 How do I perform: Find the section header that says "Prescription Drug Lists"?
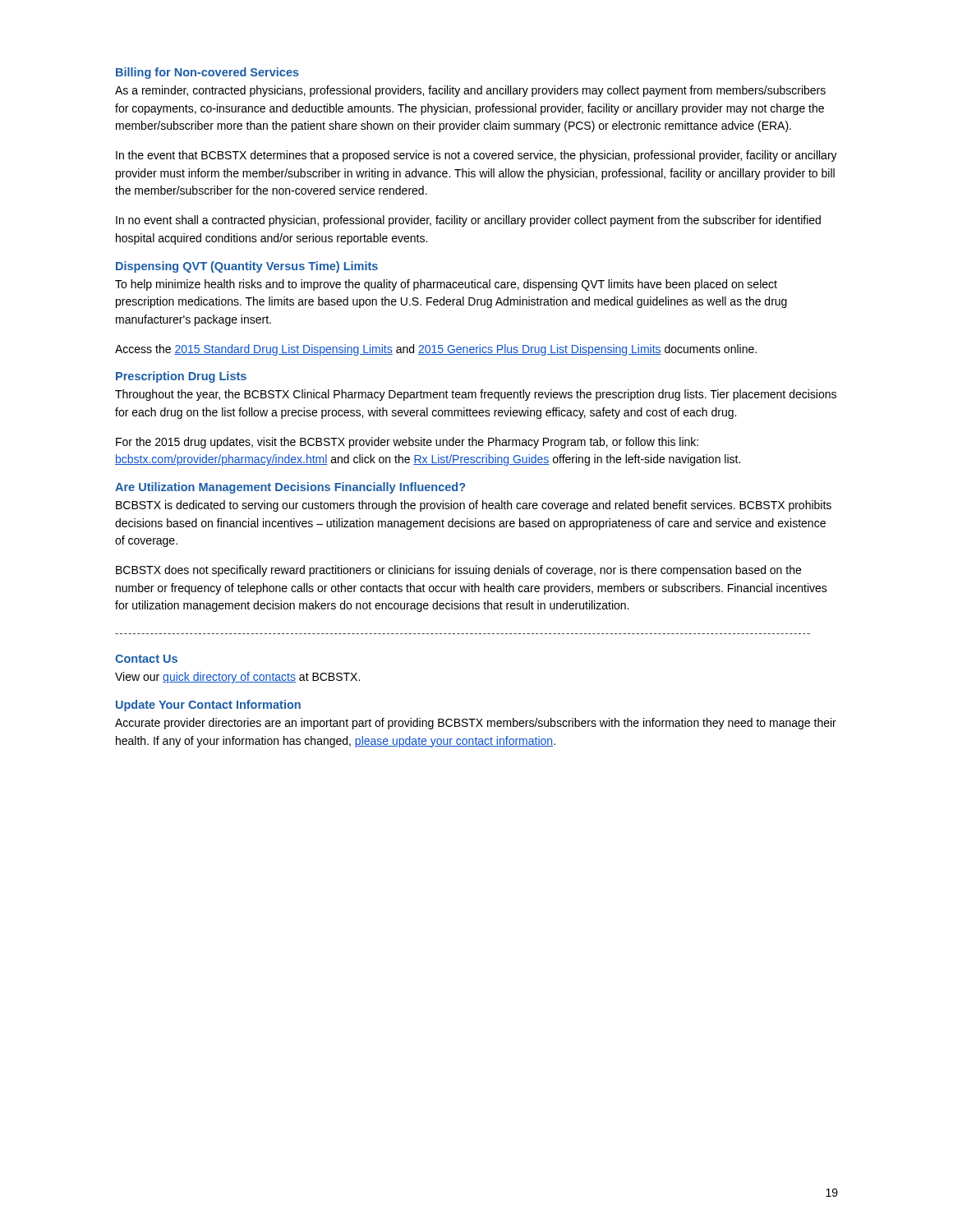tap(181, 376)
